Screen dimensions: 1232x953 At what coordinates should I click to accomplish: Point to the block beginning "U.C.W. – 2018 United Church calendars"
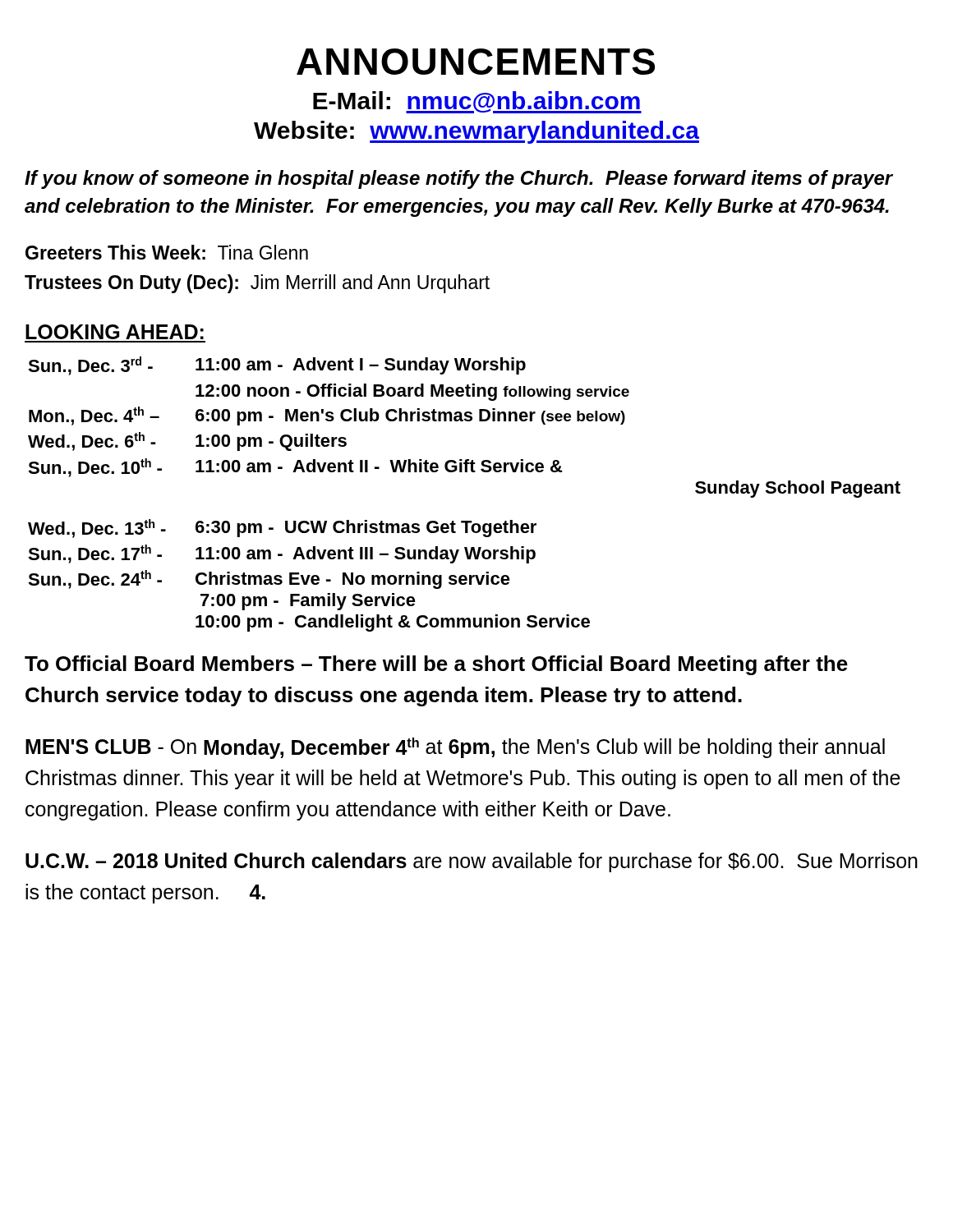pos(476,877)
